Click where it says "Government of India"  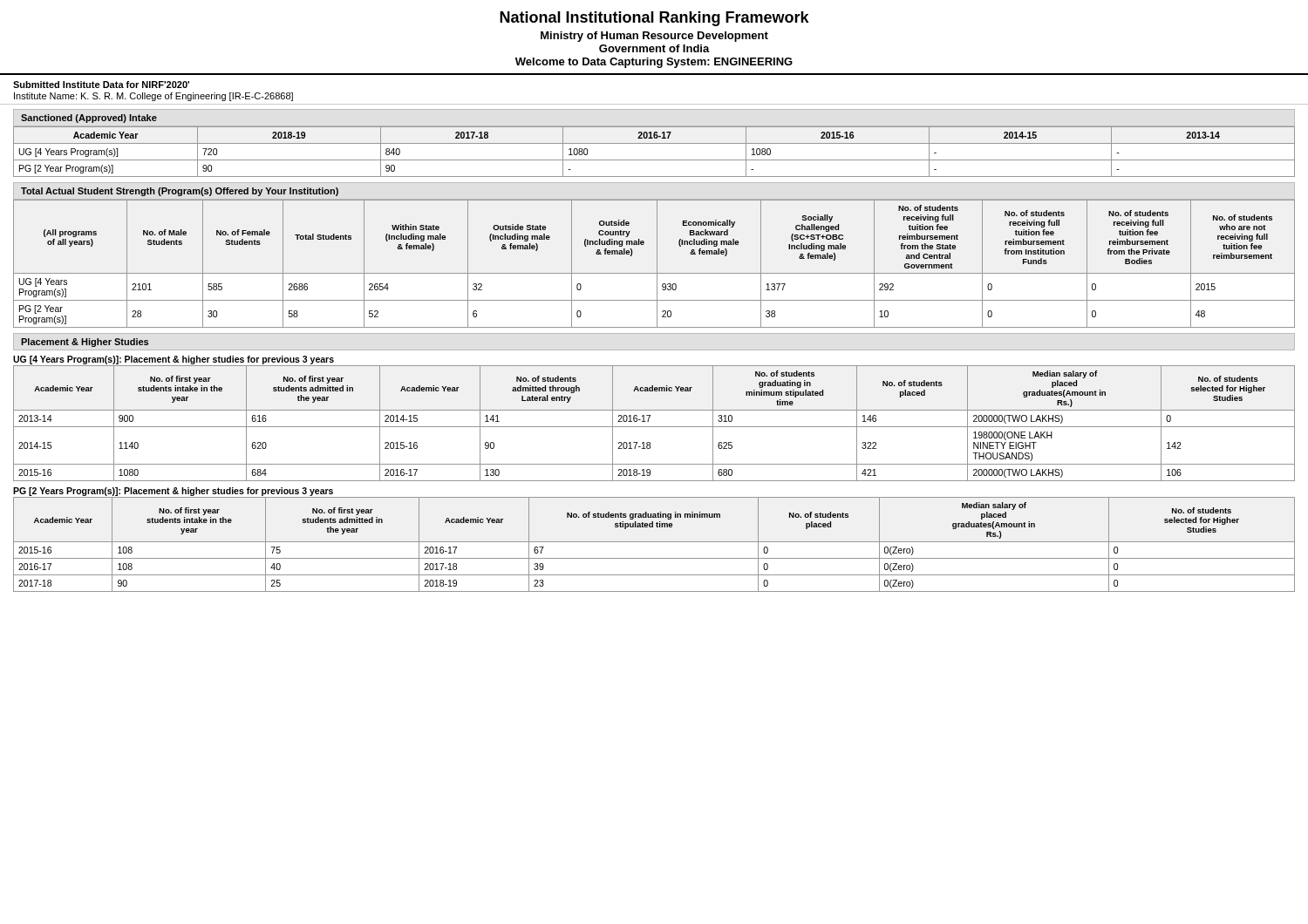click(654, 48)
